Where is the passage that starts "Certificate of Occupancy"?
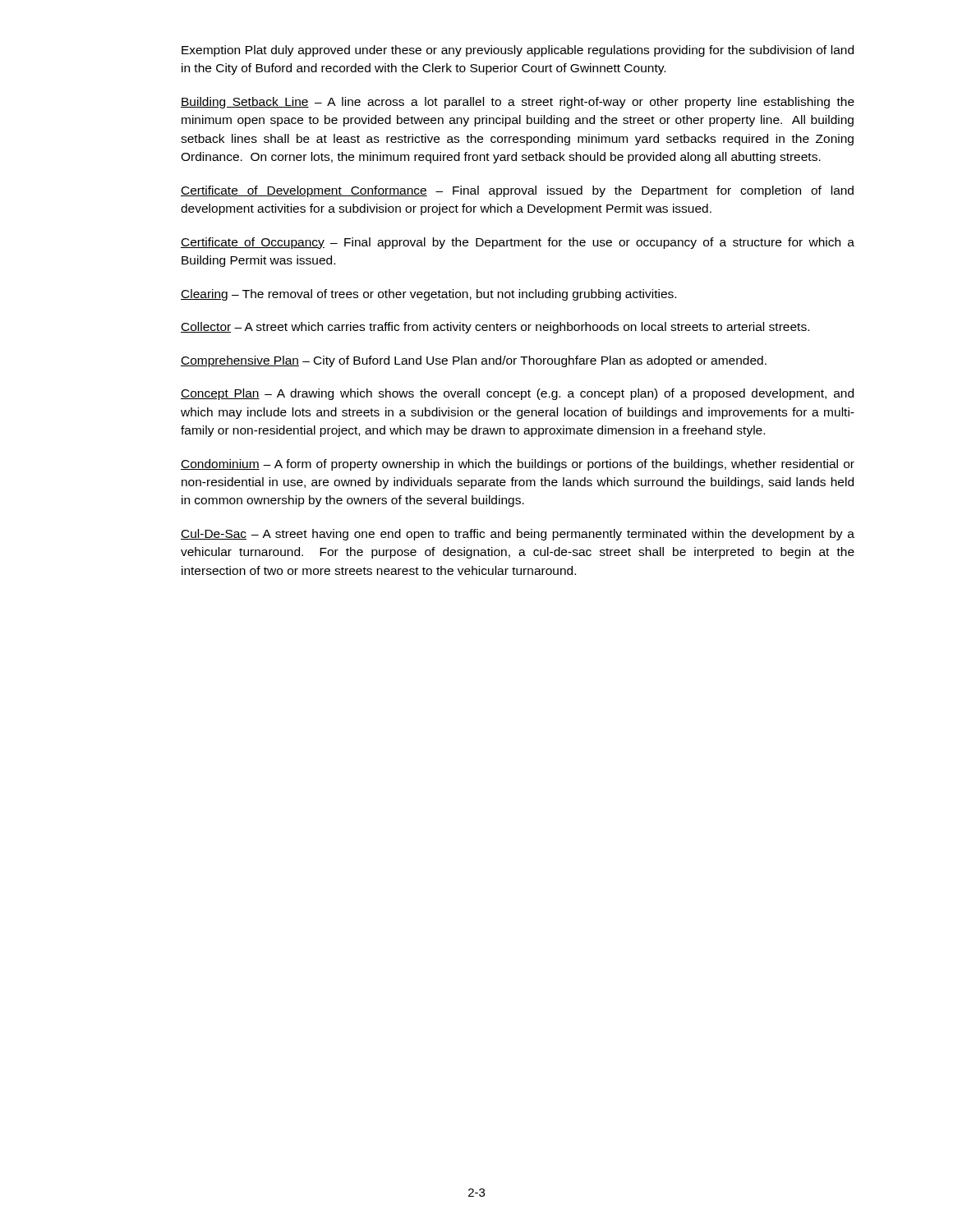 (518, 251)
